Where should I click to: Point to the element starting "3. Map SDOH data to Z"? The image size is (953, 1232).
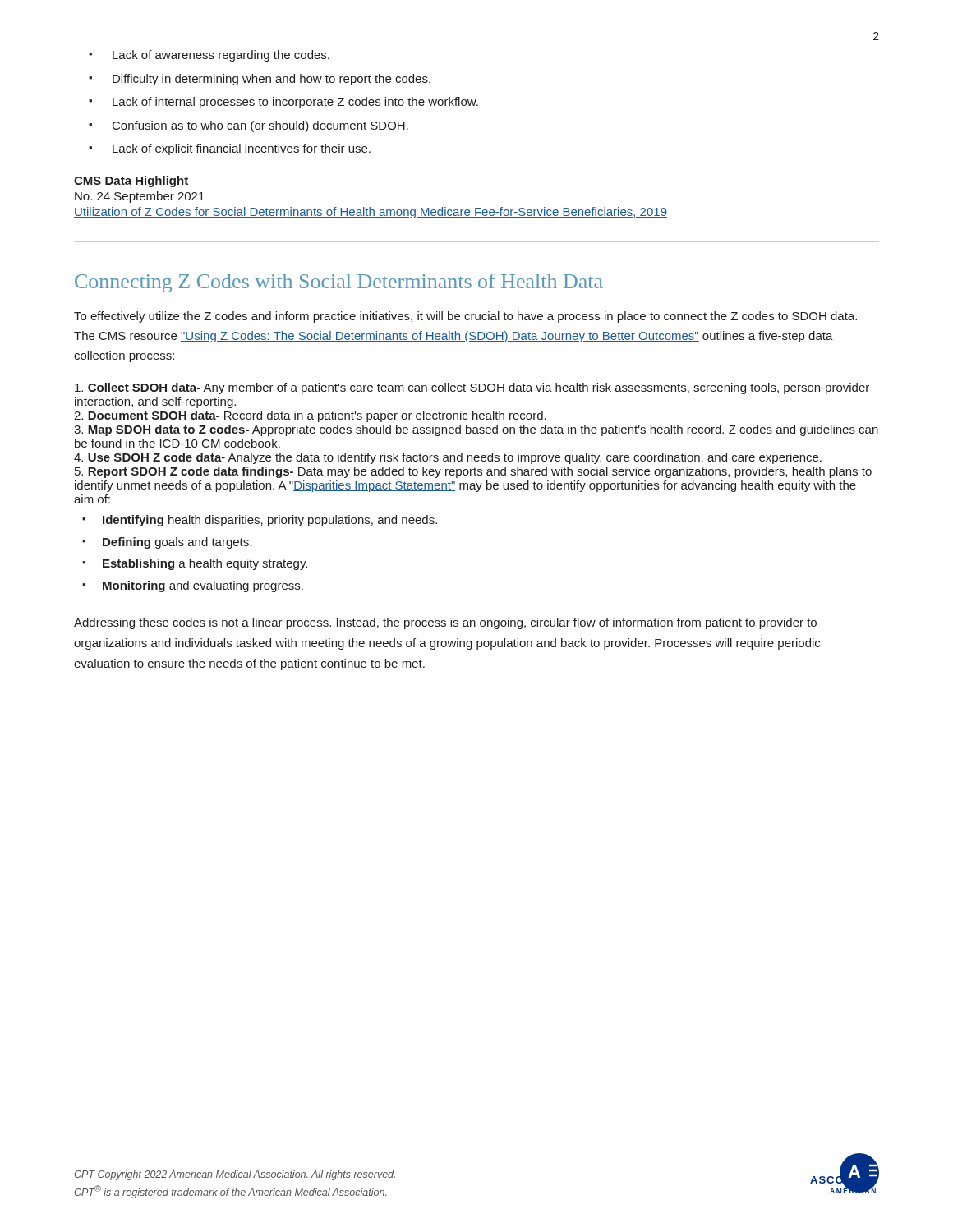click(476, 436)
